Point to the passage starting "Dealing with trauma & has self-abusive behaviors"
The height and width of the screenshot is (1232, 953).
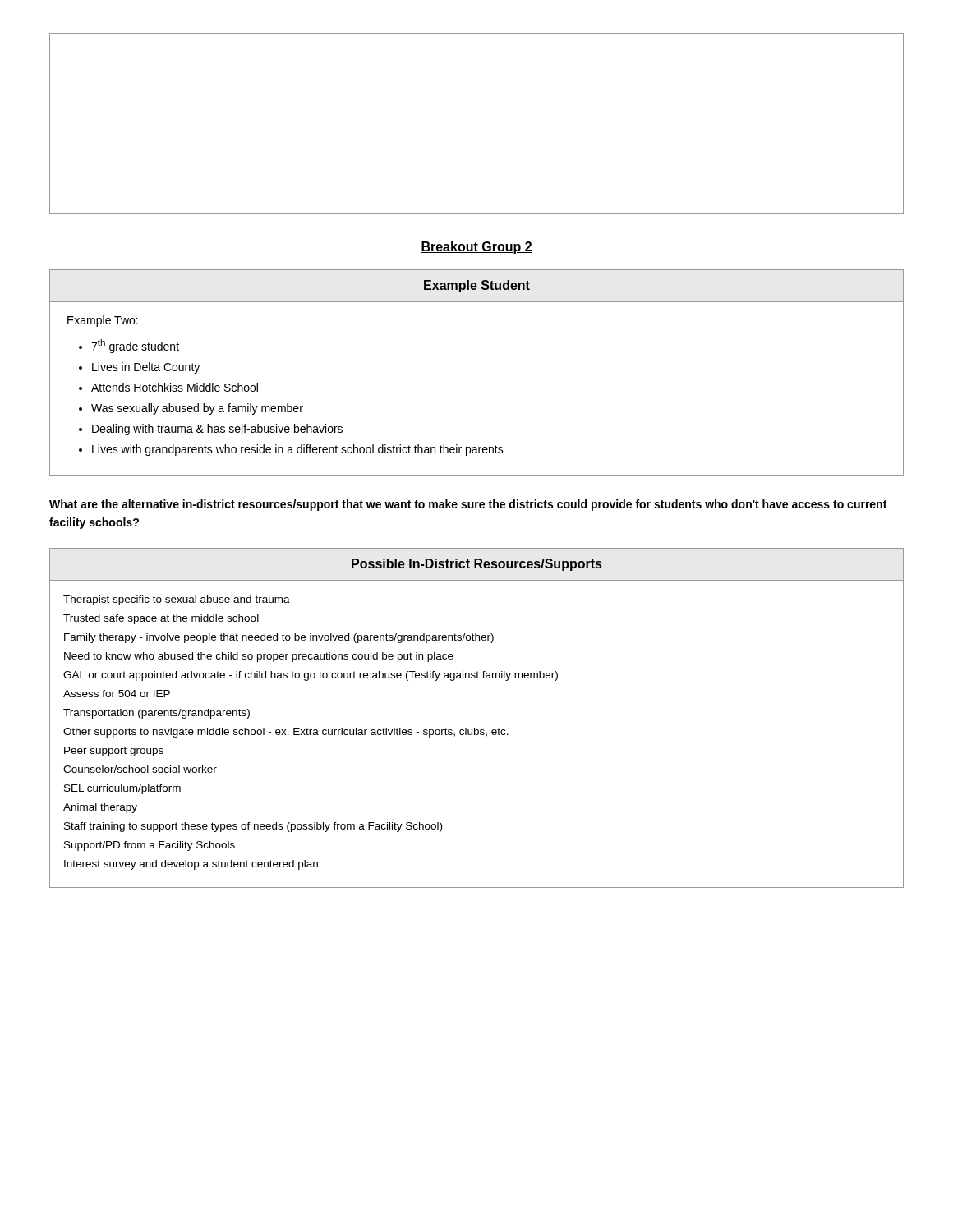coord(217,428)
